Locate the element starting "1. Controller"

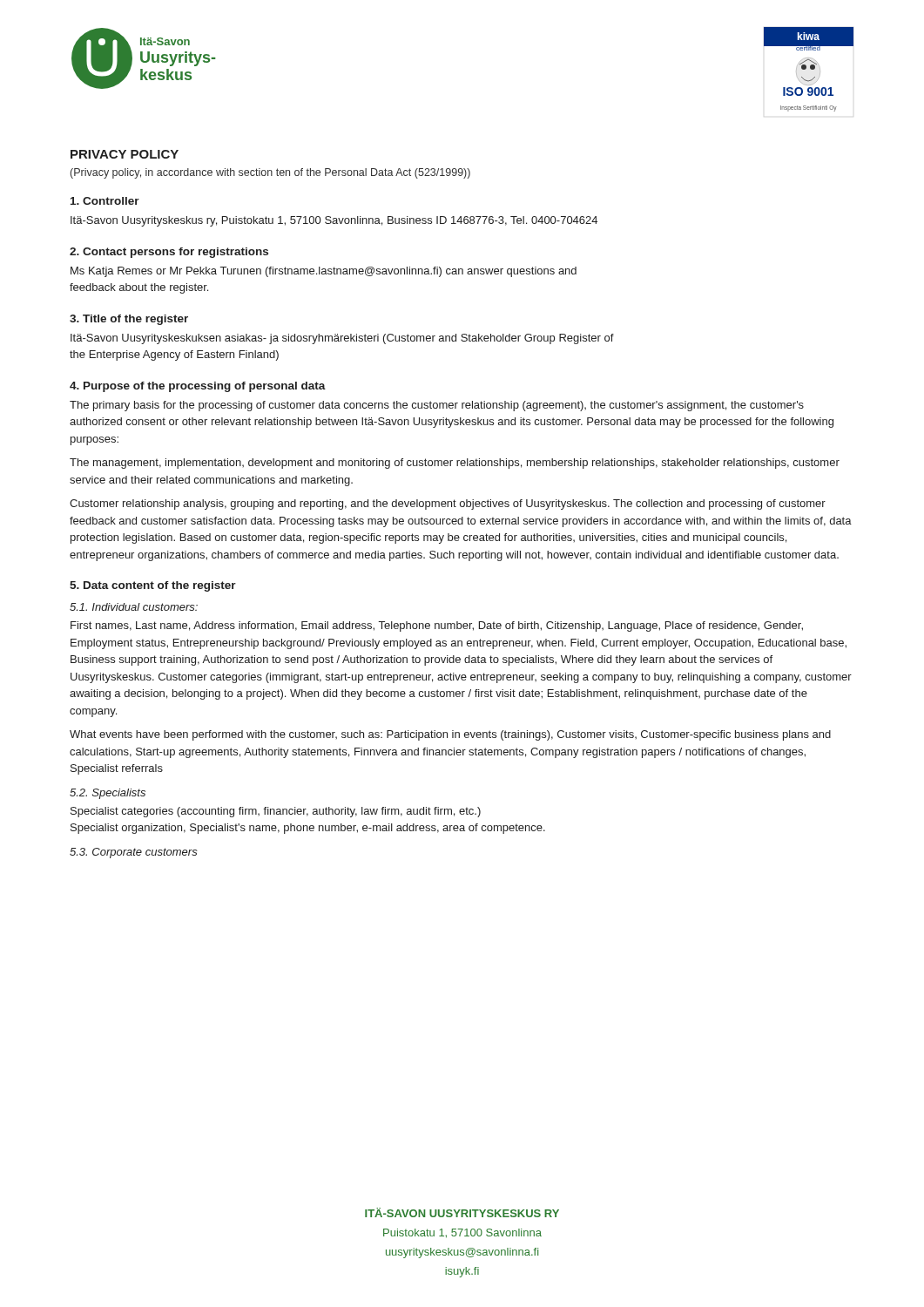point(104,201)
